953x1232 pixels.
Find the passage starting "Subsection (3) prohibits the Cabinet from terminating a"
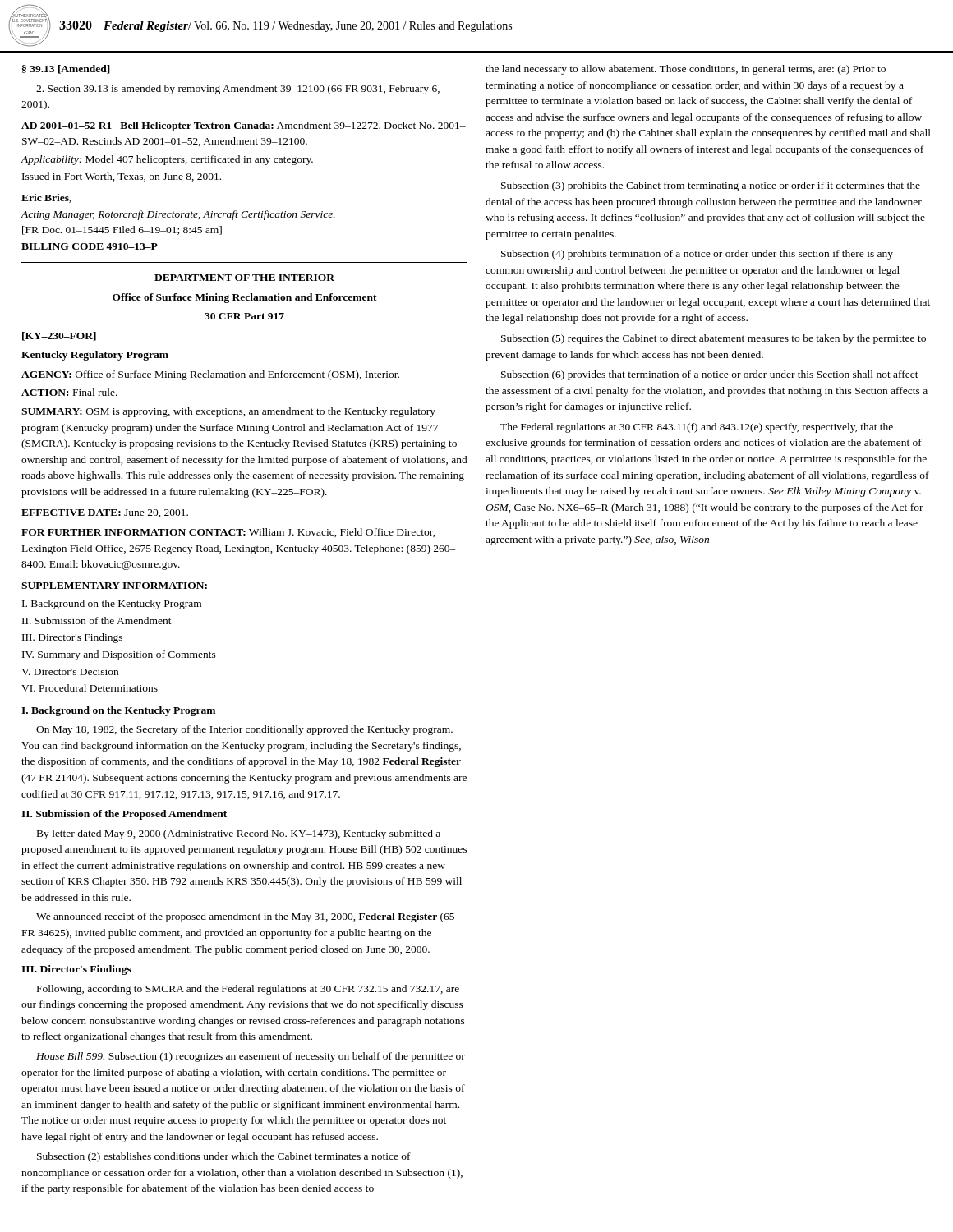coord(709,210)
